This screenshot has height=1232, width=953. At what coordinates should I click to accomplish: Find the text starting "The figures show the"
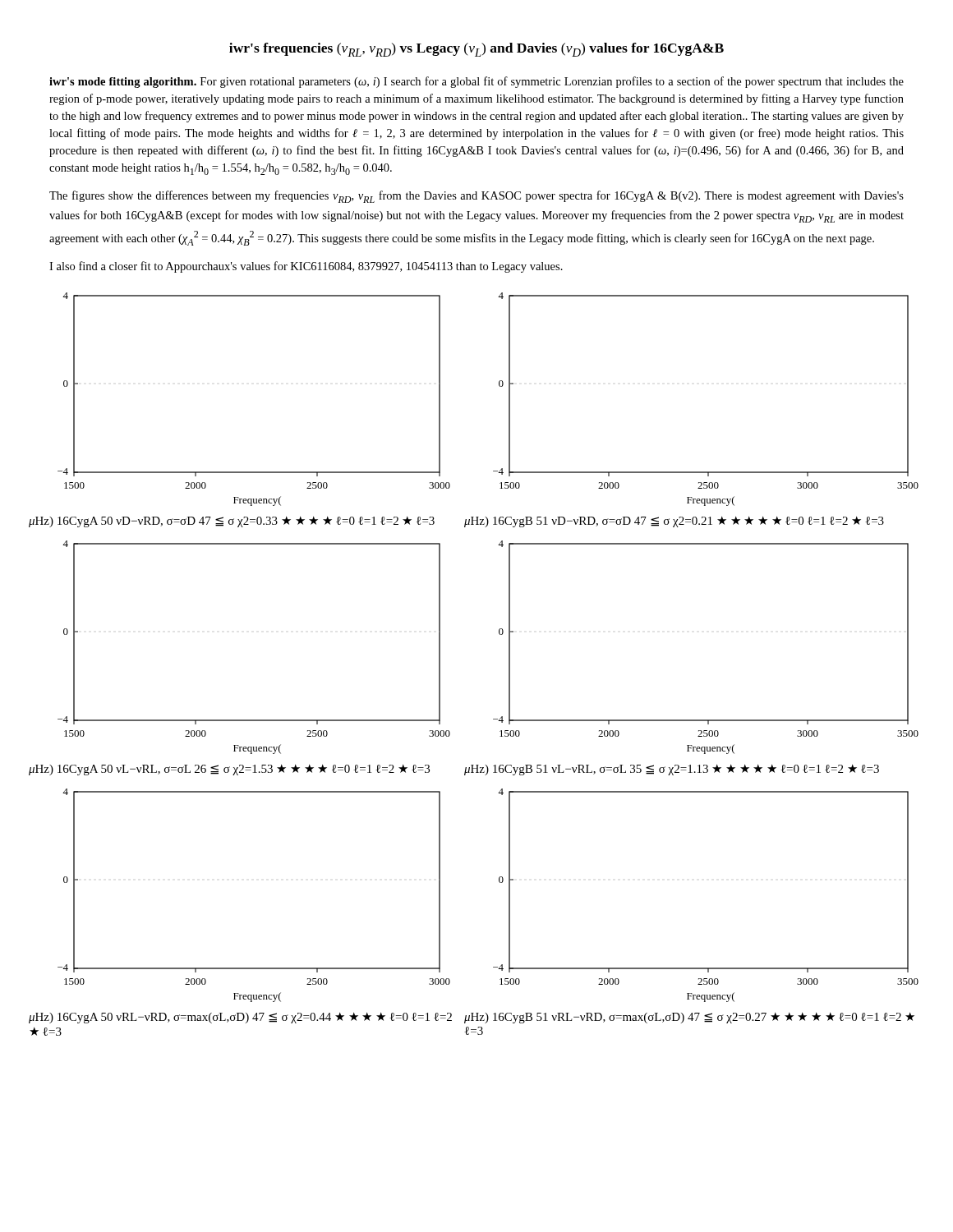pyautogui.click(x=476, y=218)
